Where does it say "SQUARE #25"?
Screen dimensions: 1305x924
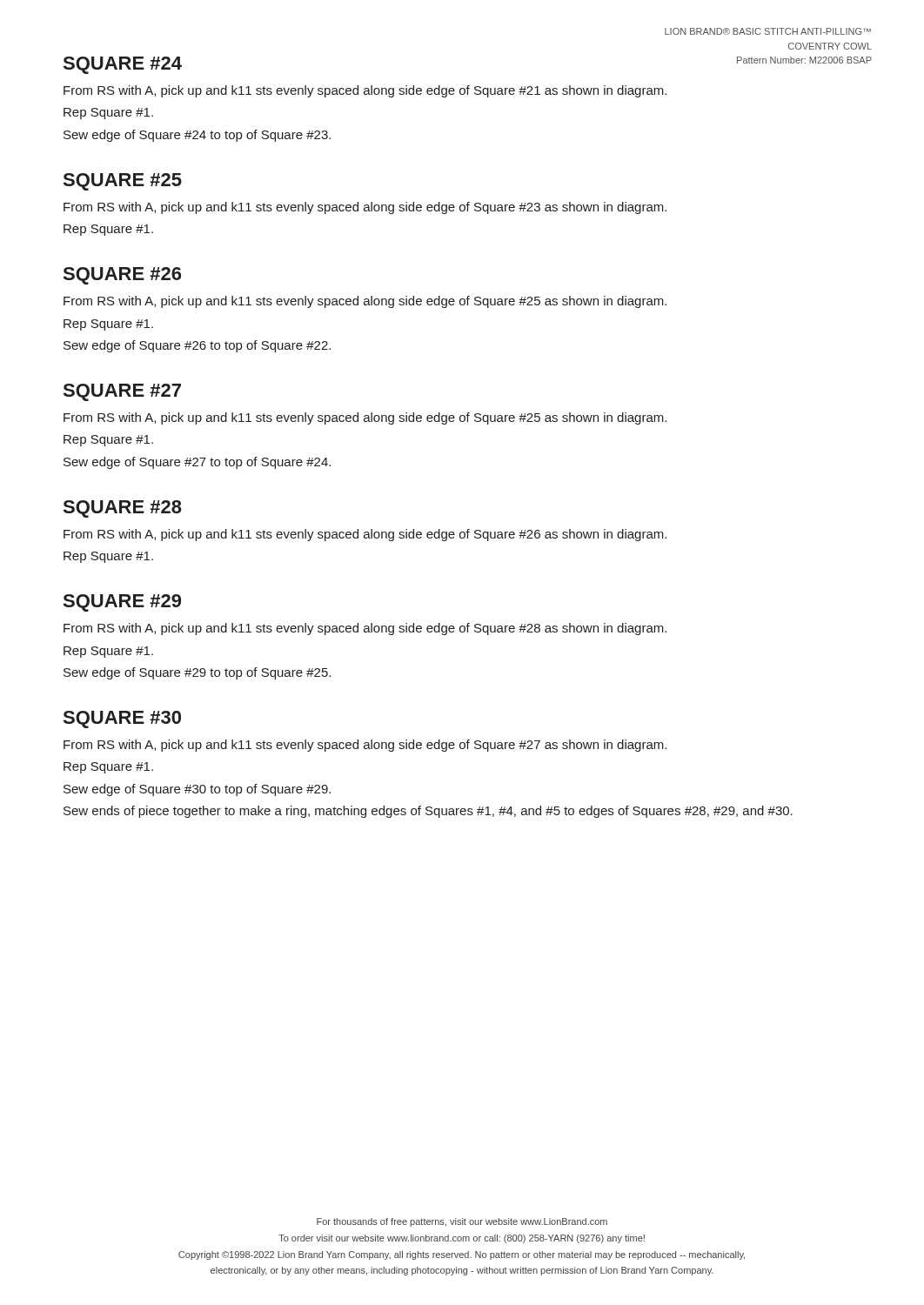click(x=122, y=179)
